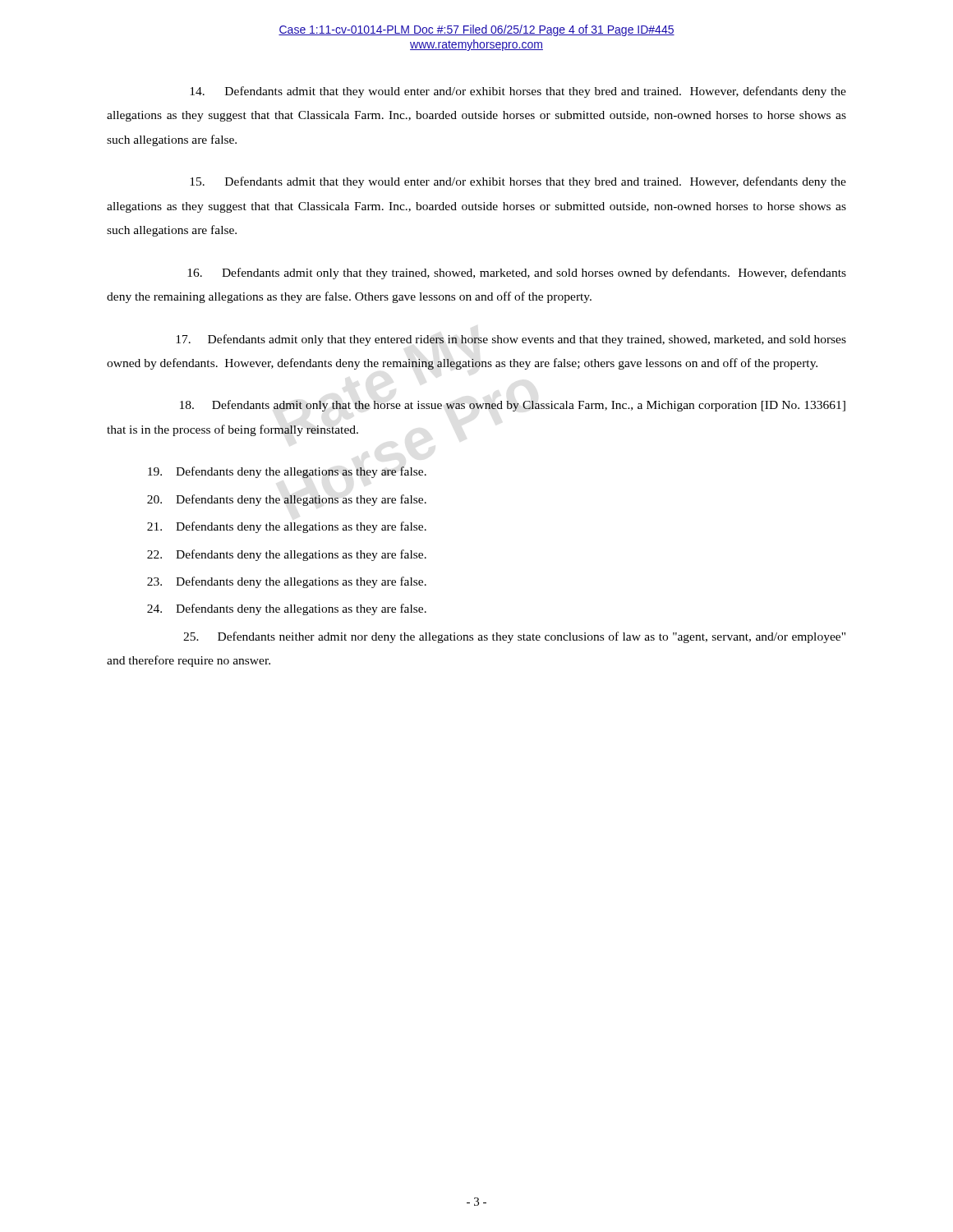The image size is (953, 1232).
Task: Locate the block of text that opens with "Defendants admit only that the horse"
Action: point(476,417)
